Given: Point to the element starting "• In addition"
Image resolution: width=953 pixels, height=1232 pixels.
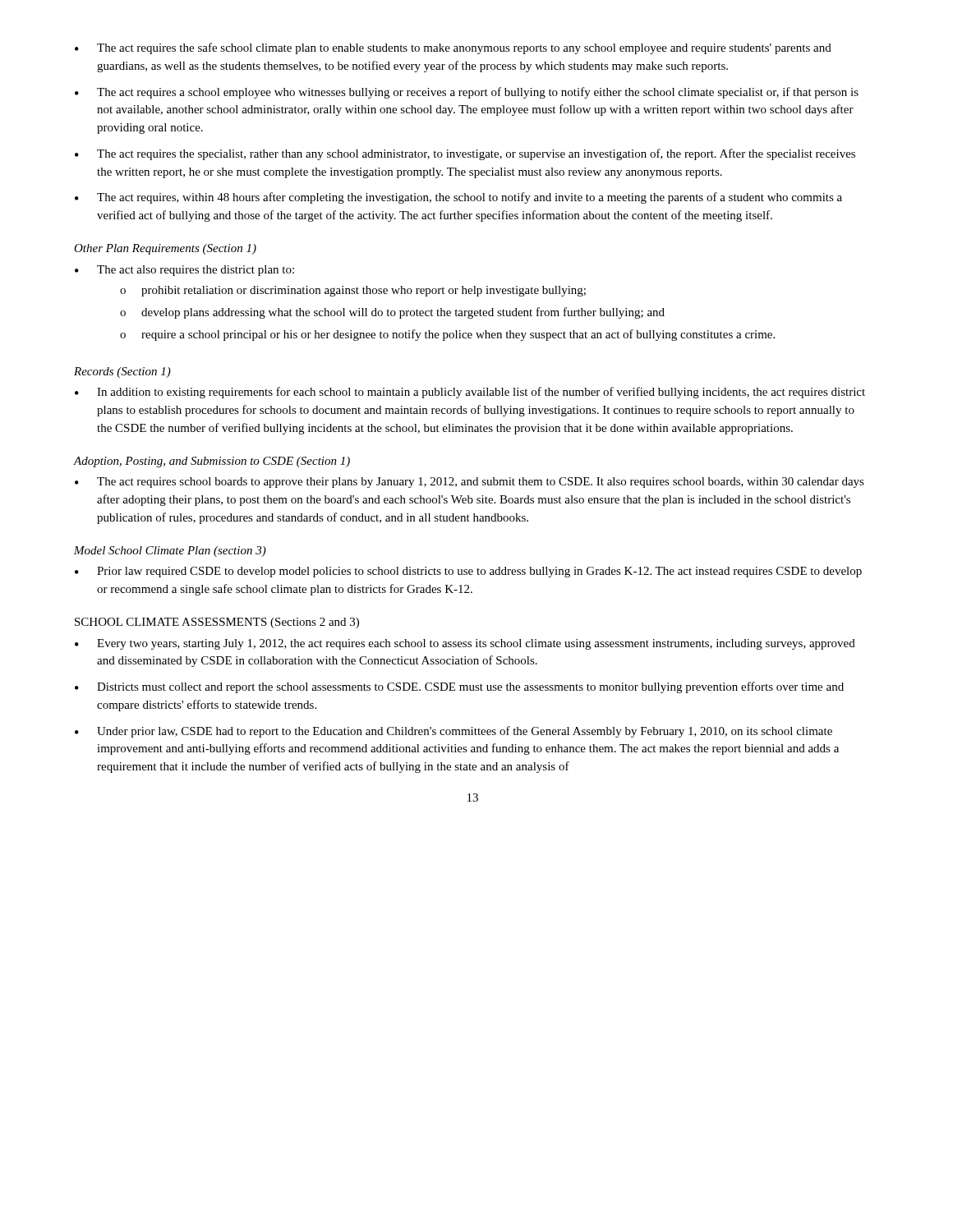Looking at the screenshot, I should [x=472, y=411].
